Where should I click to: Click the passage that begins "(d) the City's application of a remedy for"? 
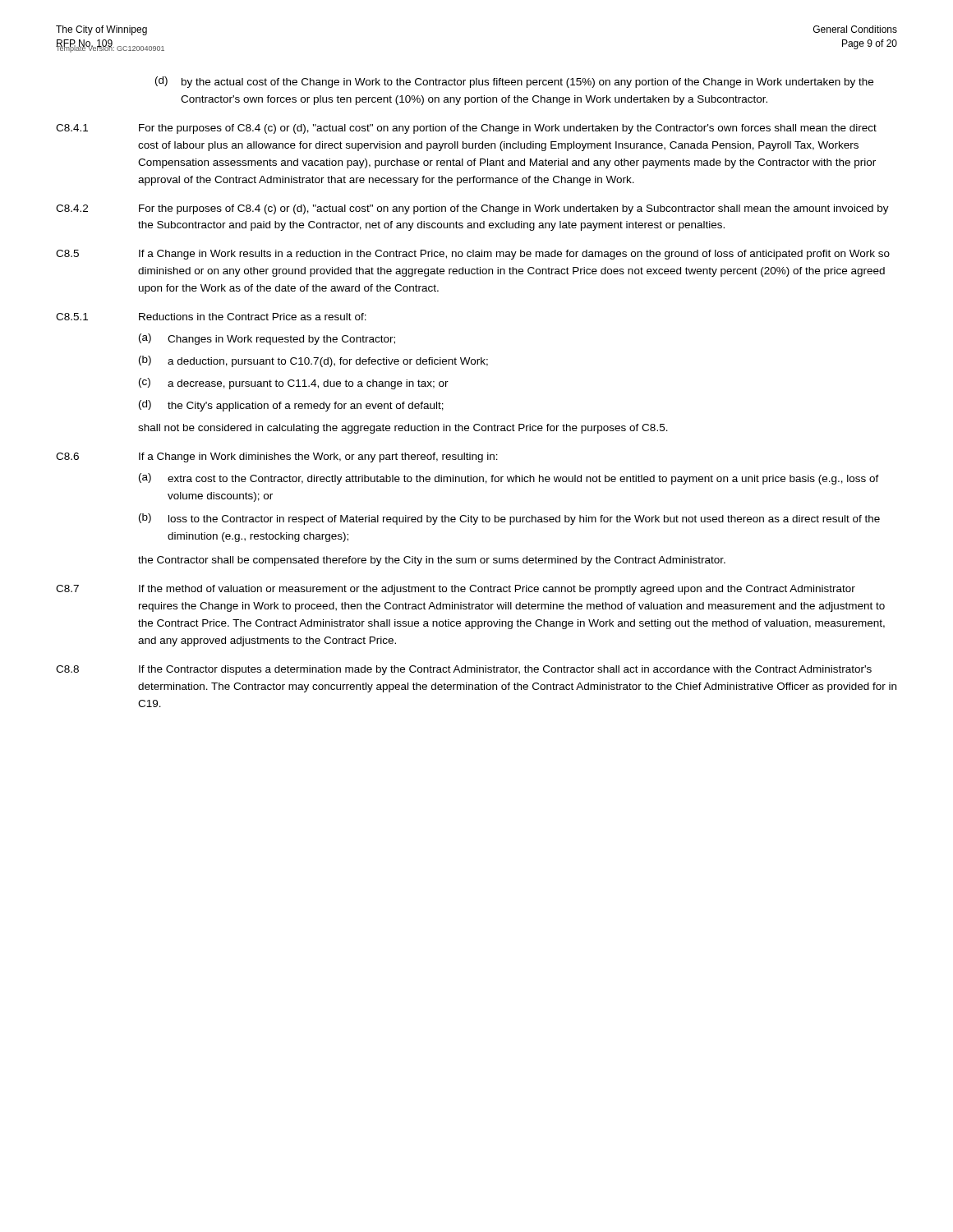291,406
